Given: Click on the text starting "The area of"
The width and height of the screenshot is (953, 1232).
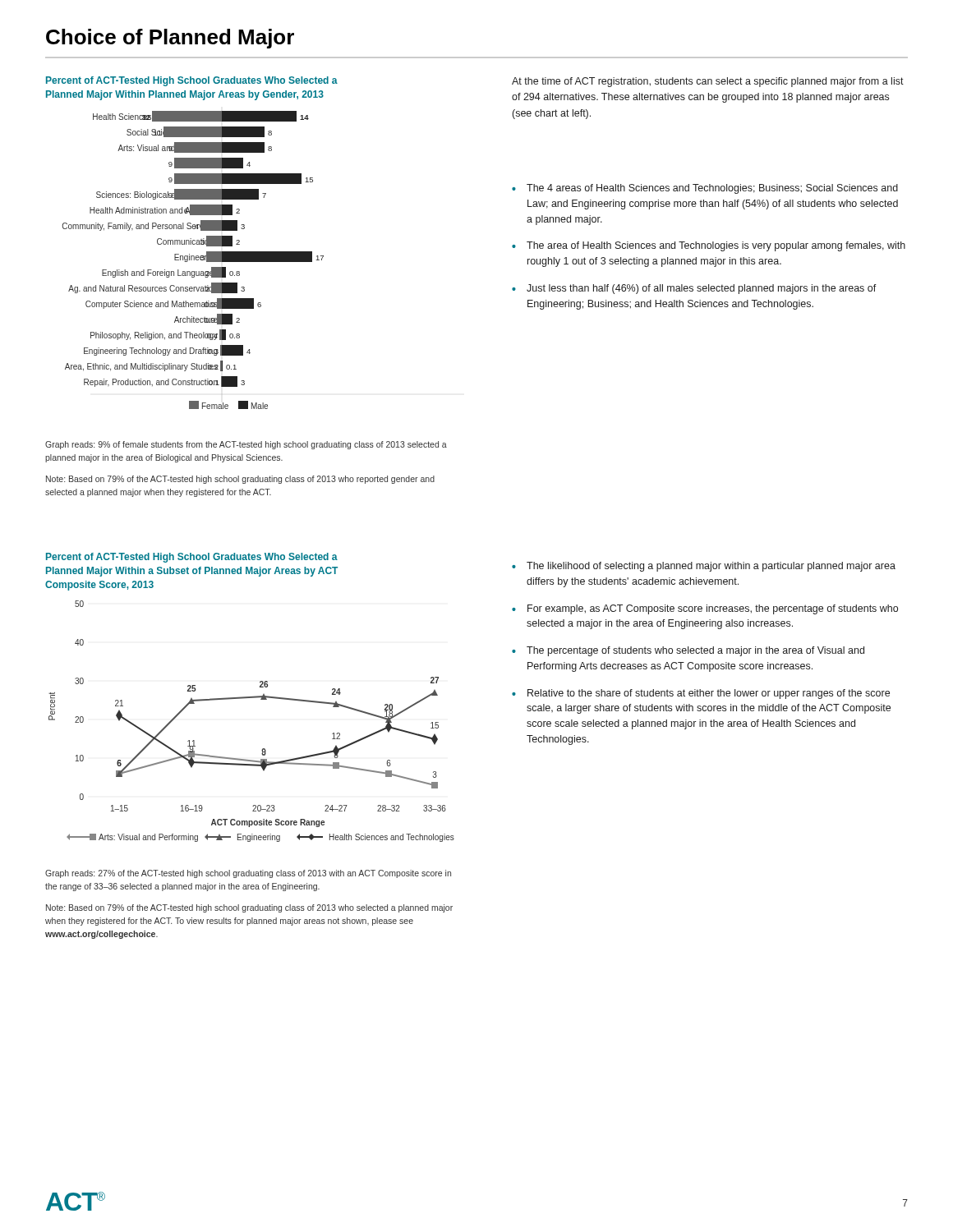Looking at the screenshot, I should [x=716, y=253].
